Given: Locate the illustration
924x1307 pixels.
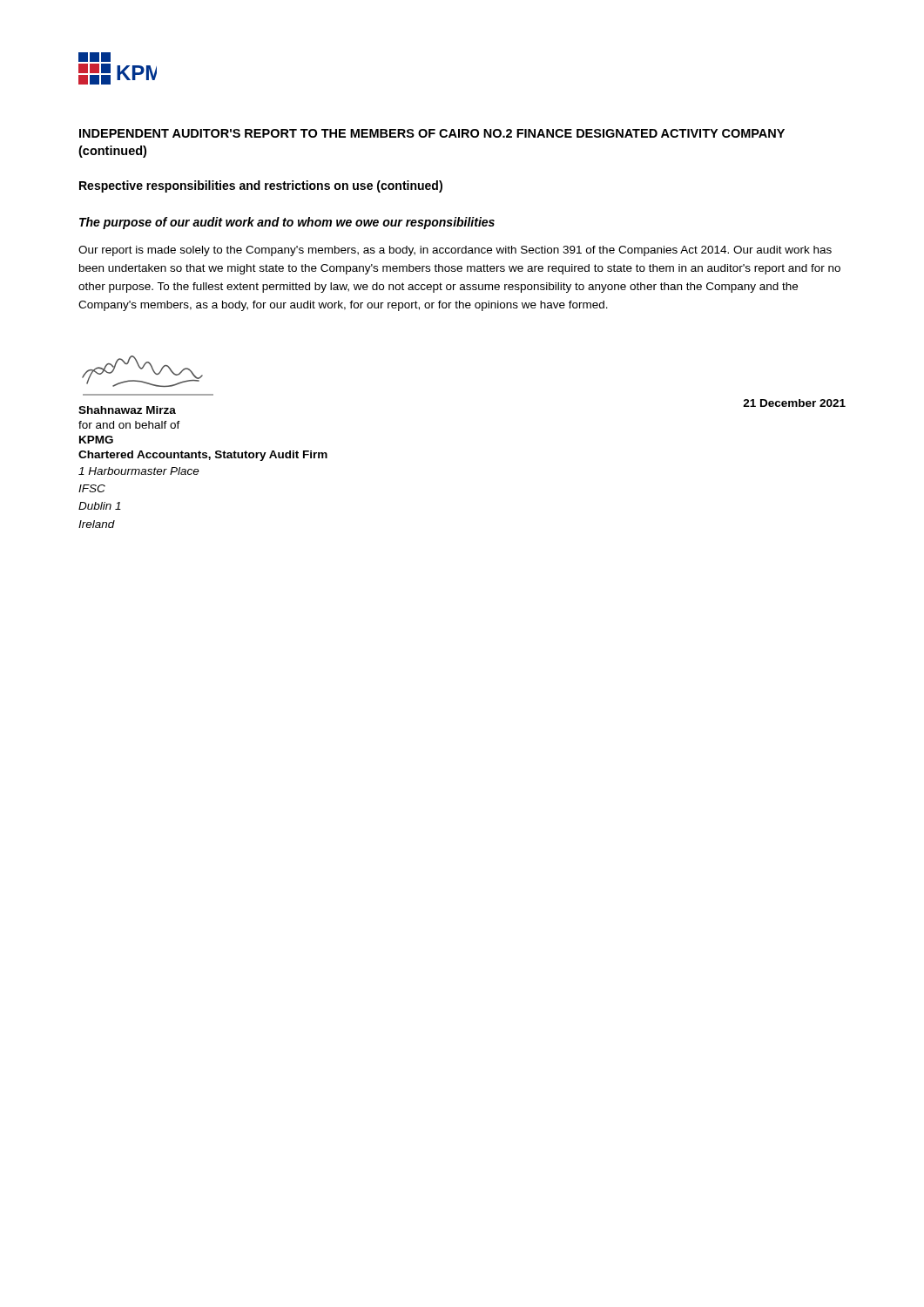Looking at the screenshot, I should (x=203, y=369).
